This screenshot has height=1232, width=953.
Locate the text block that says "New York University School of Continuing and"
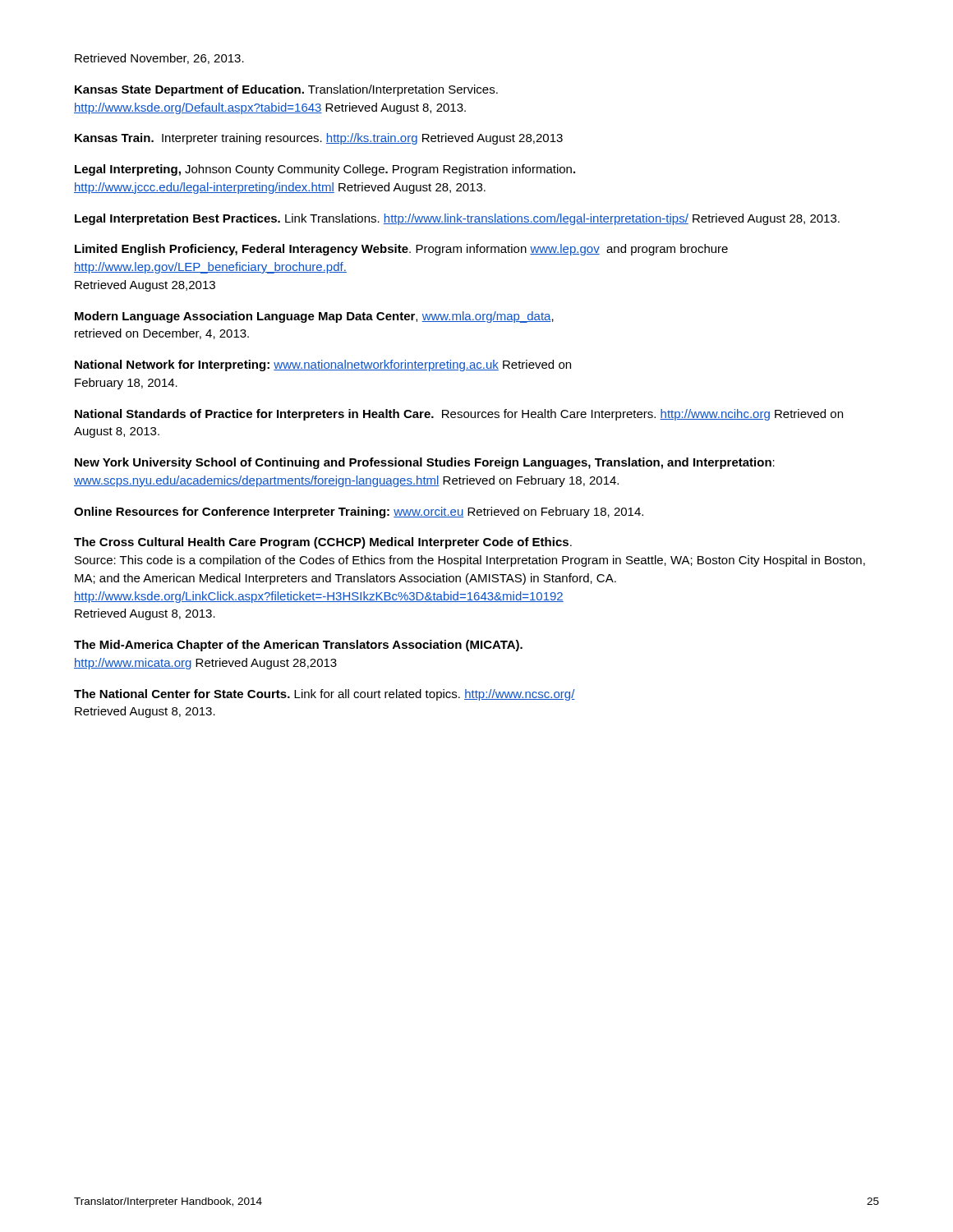[425, 471]
